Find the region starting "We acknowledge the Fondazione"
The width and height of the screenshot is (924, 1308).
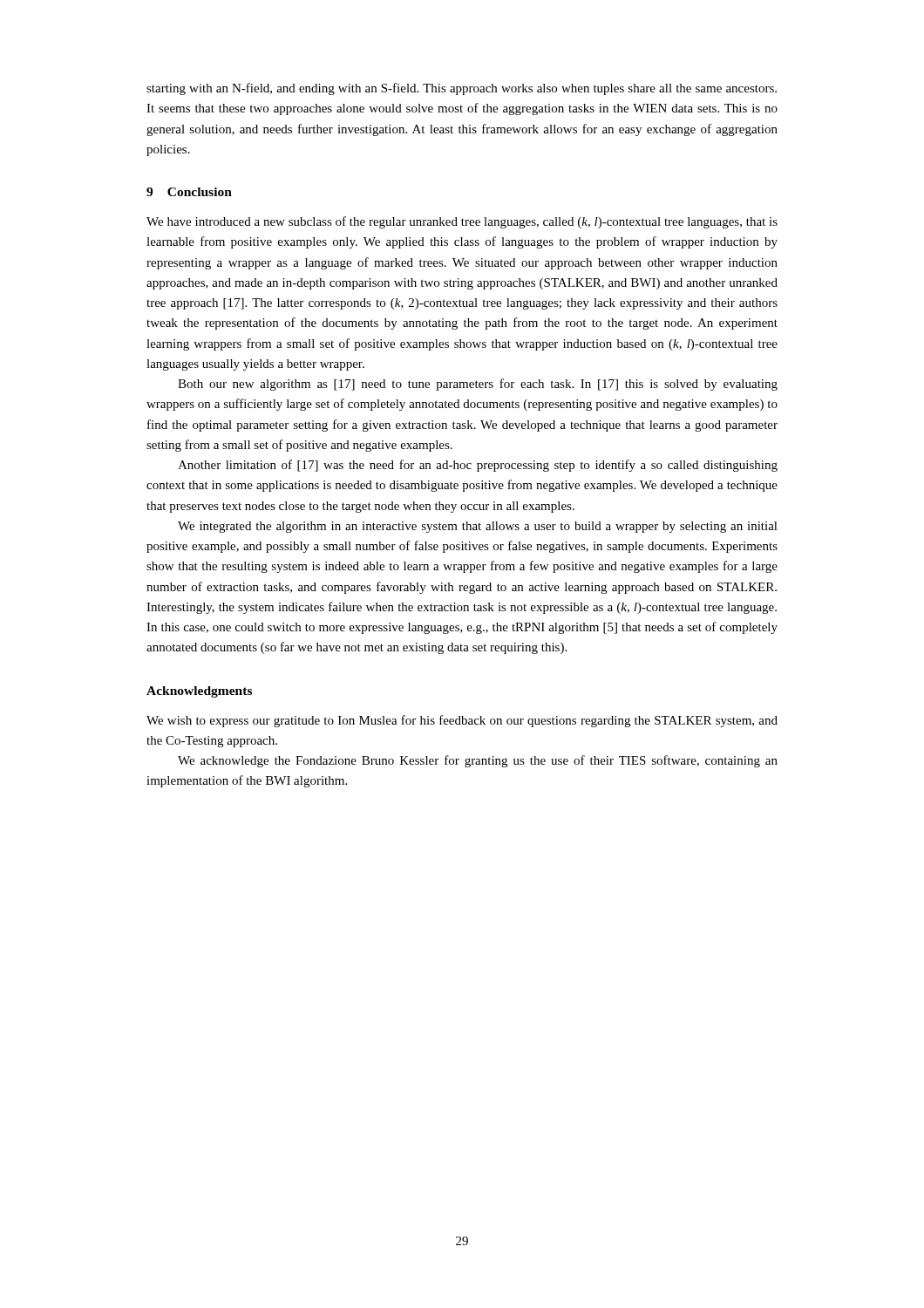(462, 771)
